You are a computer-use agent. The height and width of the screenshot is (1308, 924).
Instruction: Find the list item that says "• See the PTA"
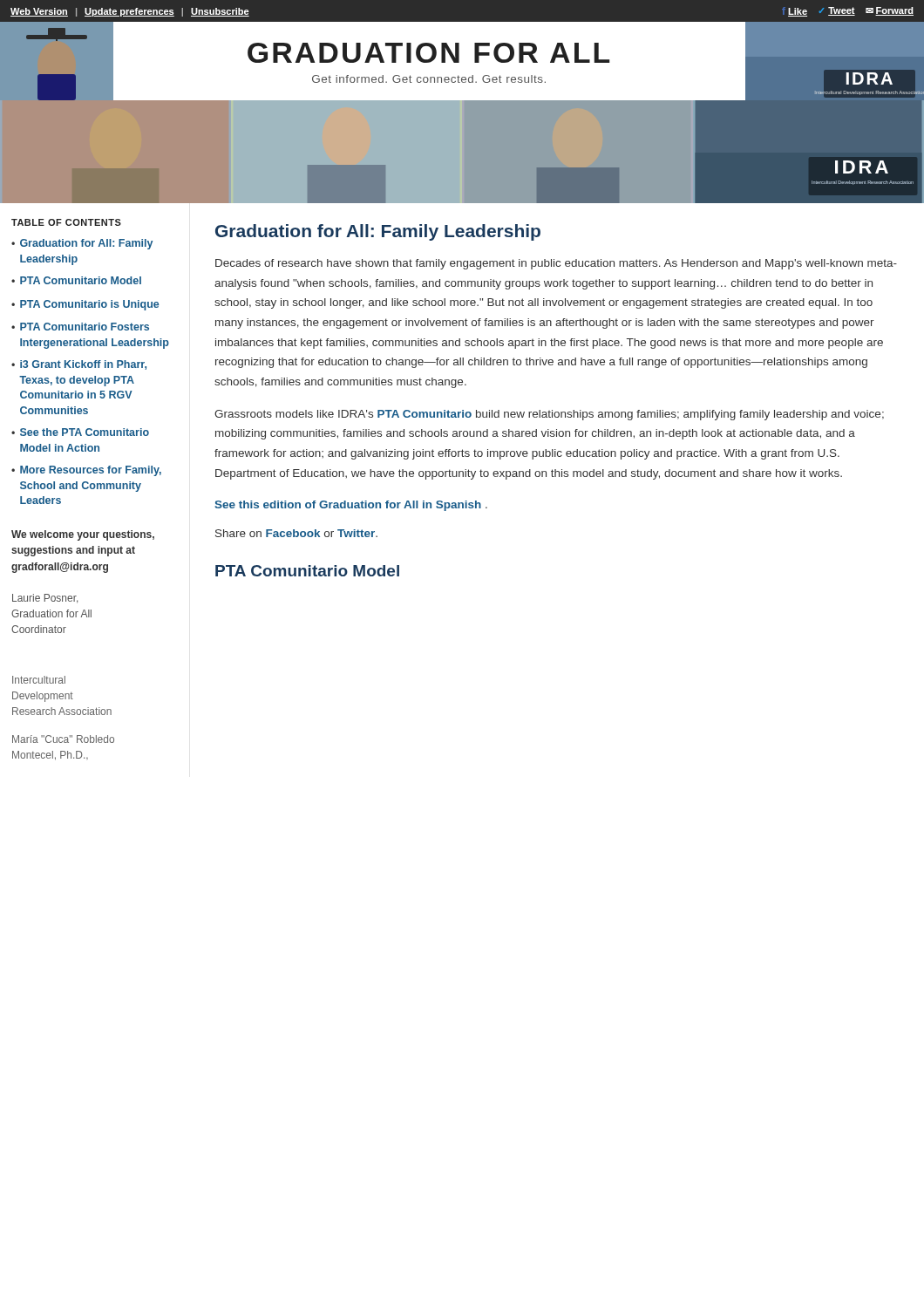pyautogui.click(x=95, y=441)
